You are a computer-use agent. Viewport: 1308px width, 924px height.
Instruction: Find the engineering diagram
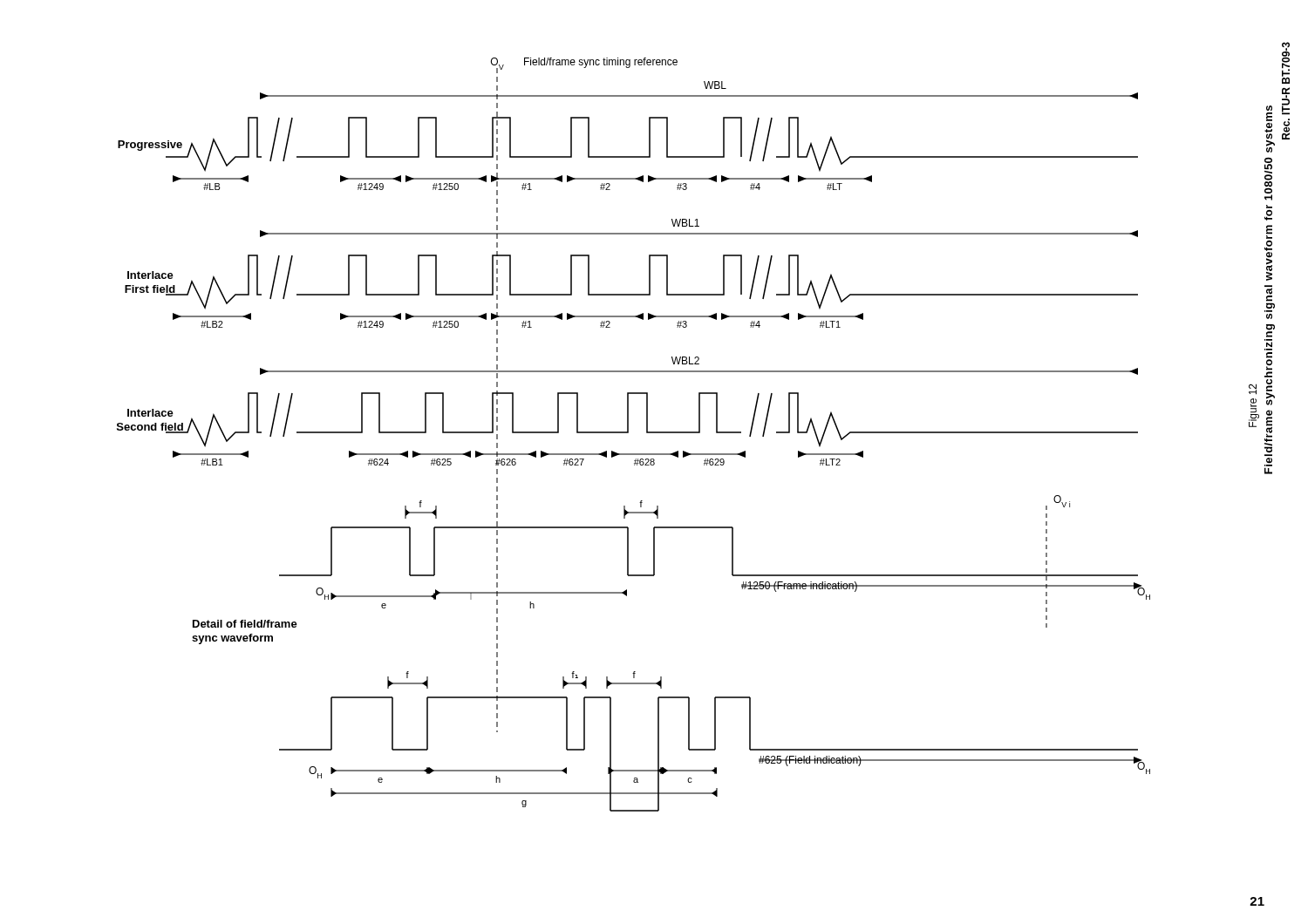pos(658,458)
